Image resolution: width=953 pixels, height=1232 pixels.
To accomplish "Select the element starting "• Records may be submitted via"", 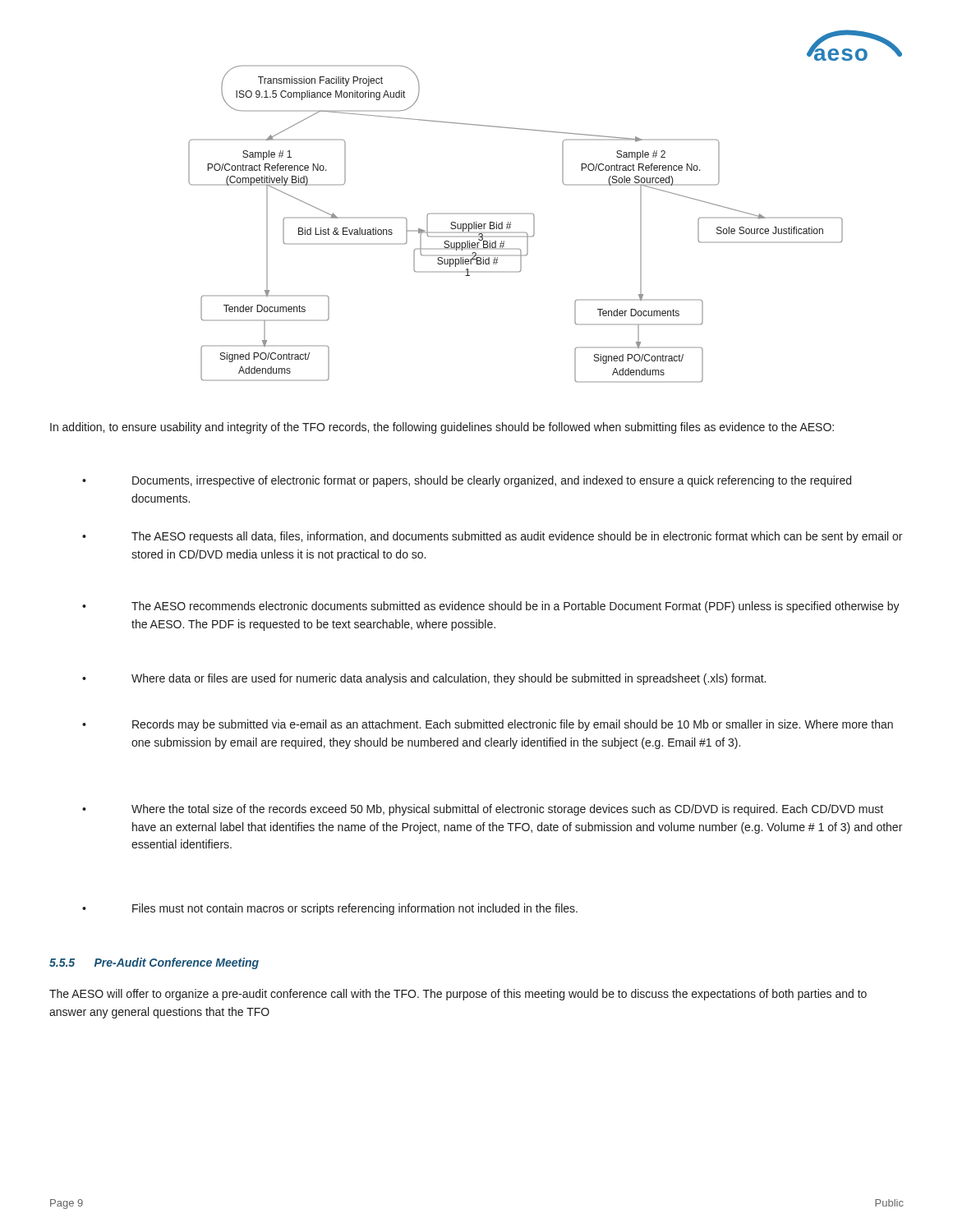I will tap(476, 734).
